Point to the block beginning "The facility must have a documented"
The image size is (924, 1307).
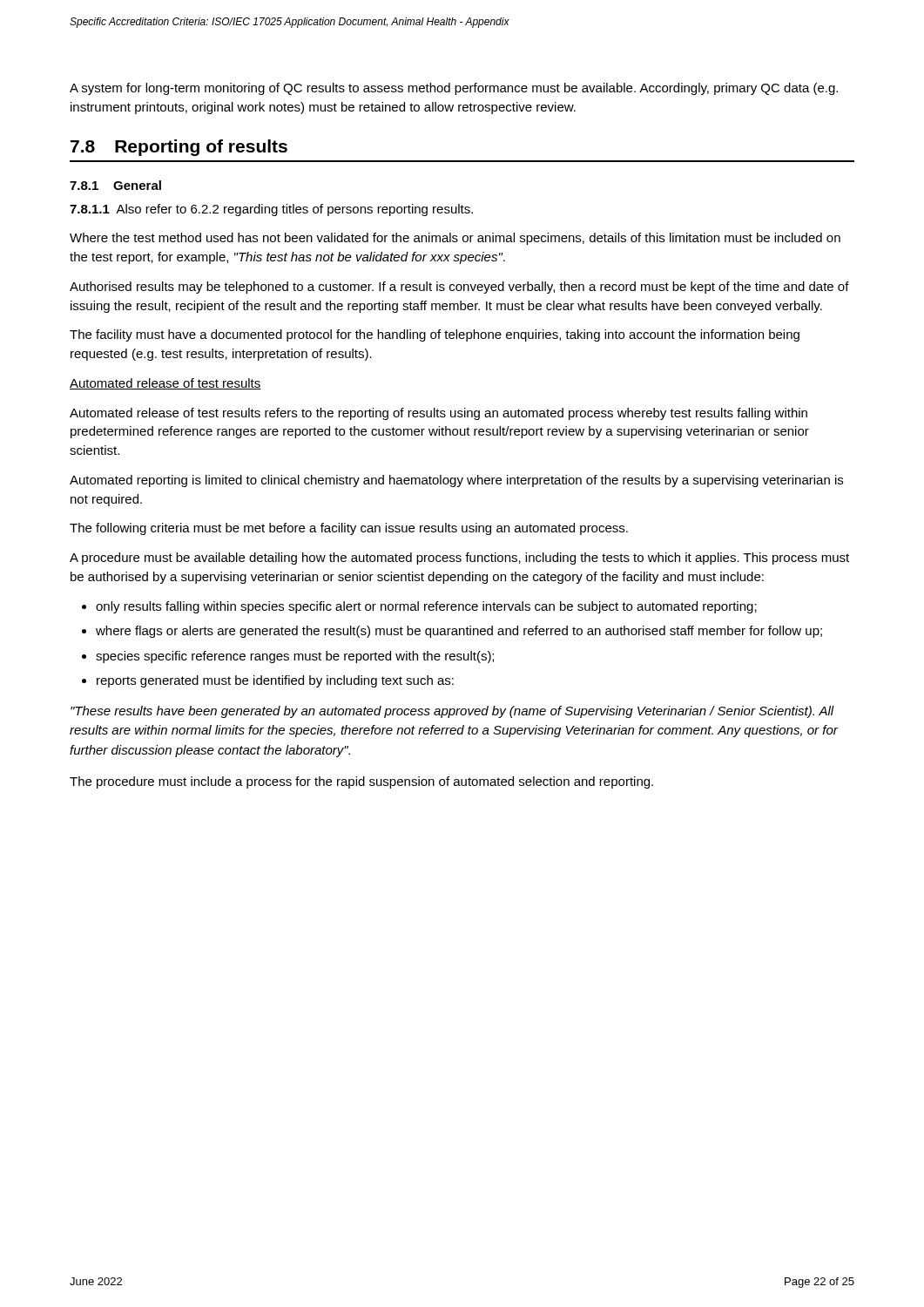(435, 344)
